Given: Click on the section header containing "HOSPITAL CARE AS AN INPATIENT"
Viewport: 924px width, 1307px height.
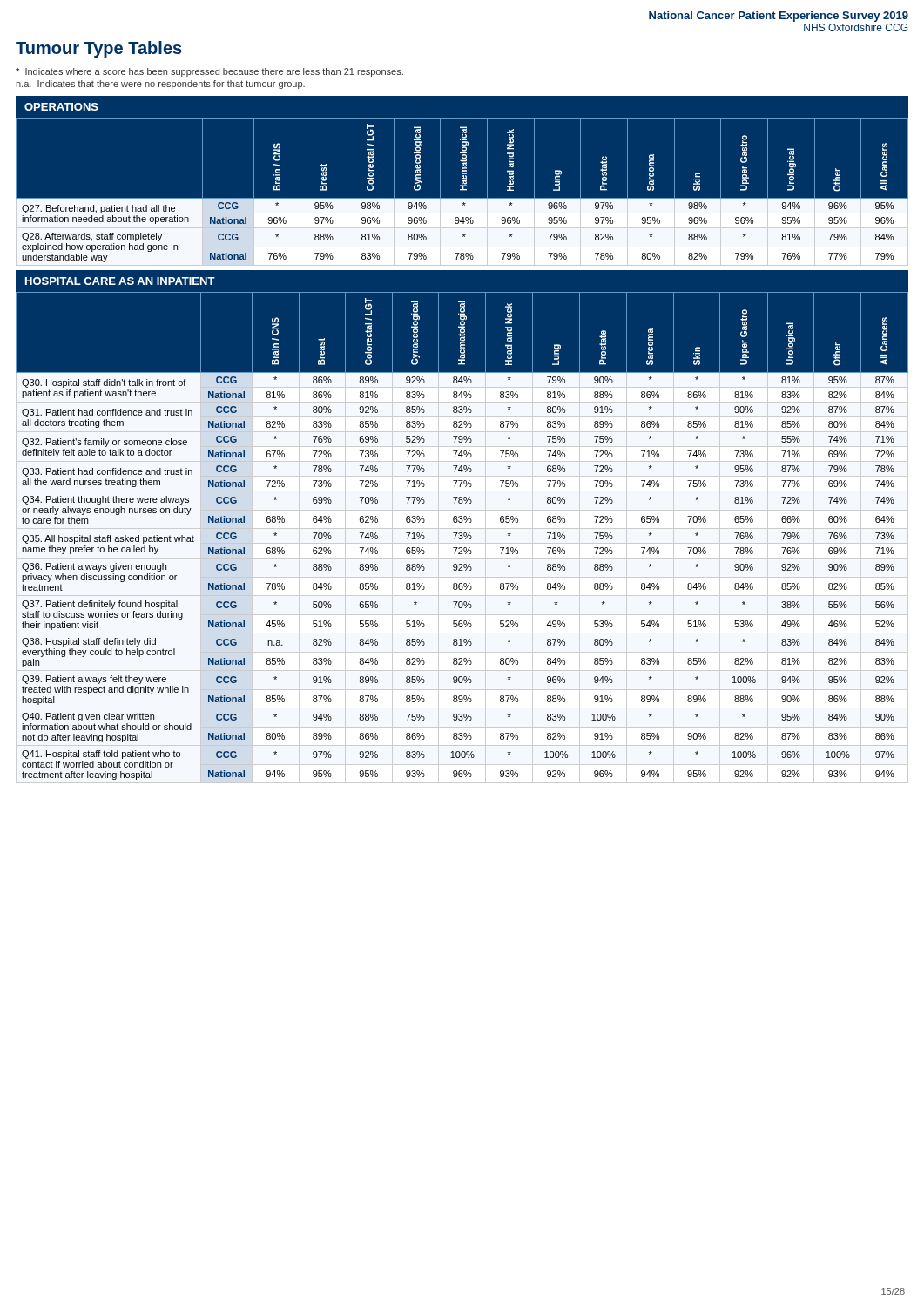Looking at the screenshot, I should [x=119, y=281].
